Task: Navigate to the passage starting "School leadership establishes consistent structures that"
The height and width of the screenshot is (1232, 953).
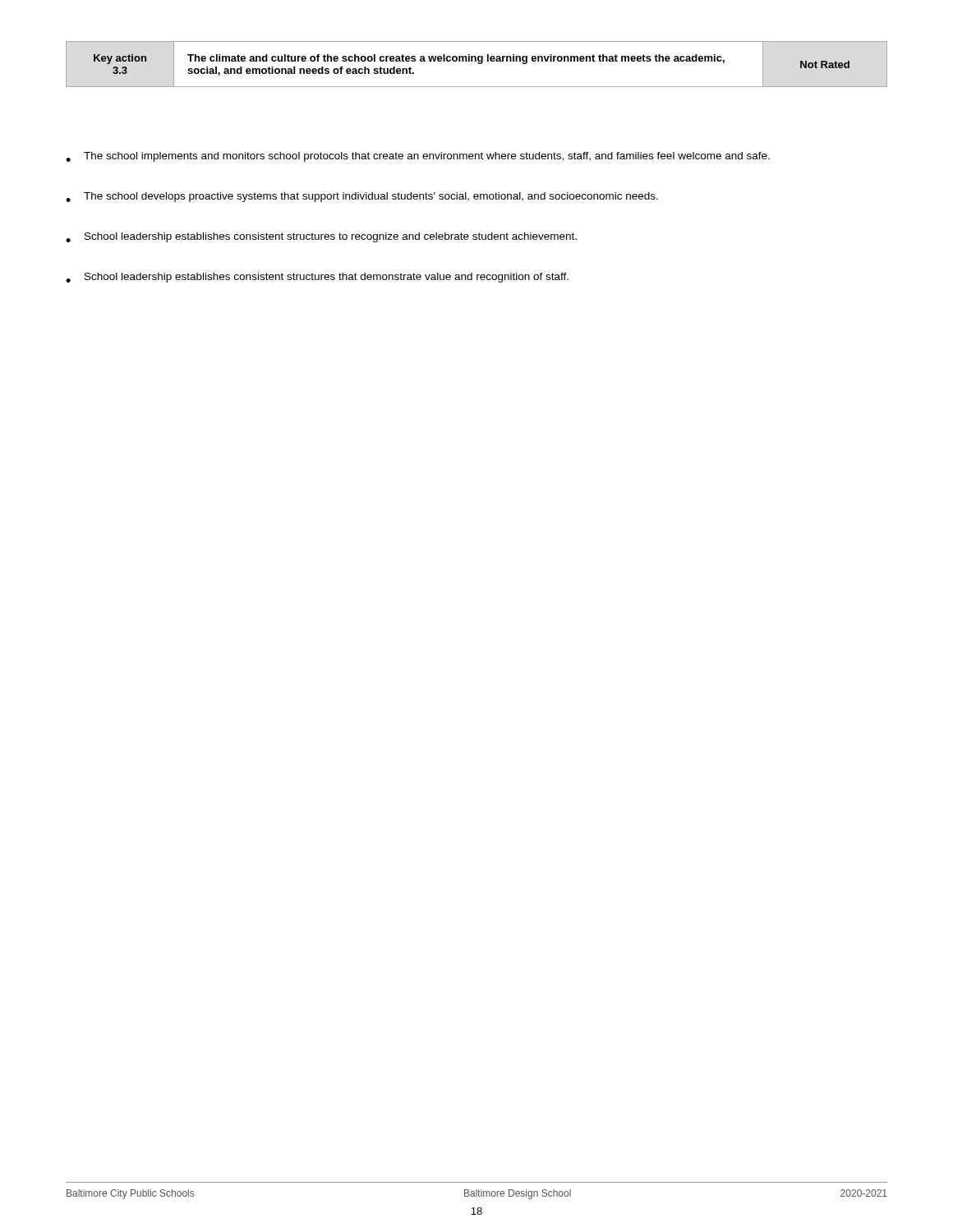Action: pos(476,280)
